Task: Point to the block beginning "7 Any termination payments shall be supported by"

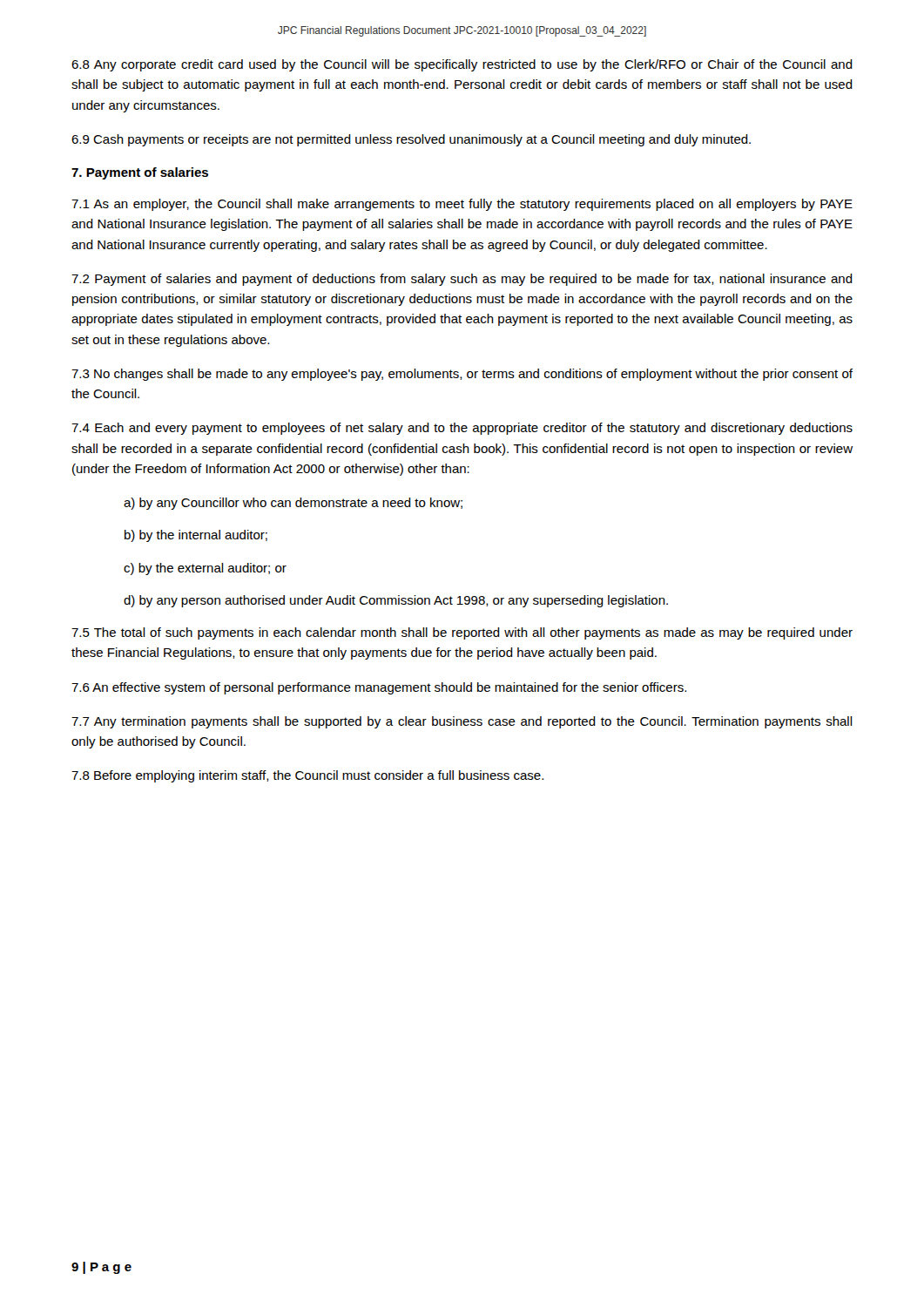Action: [462, 731]
